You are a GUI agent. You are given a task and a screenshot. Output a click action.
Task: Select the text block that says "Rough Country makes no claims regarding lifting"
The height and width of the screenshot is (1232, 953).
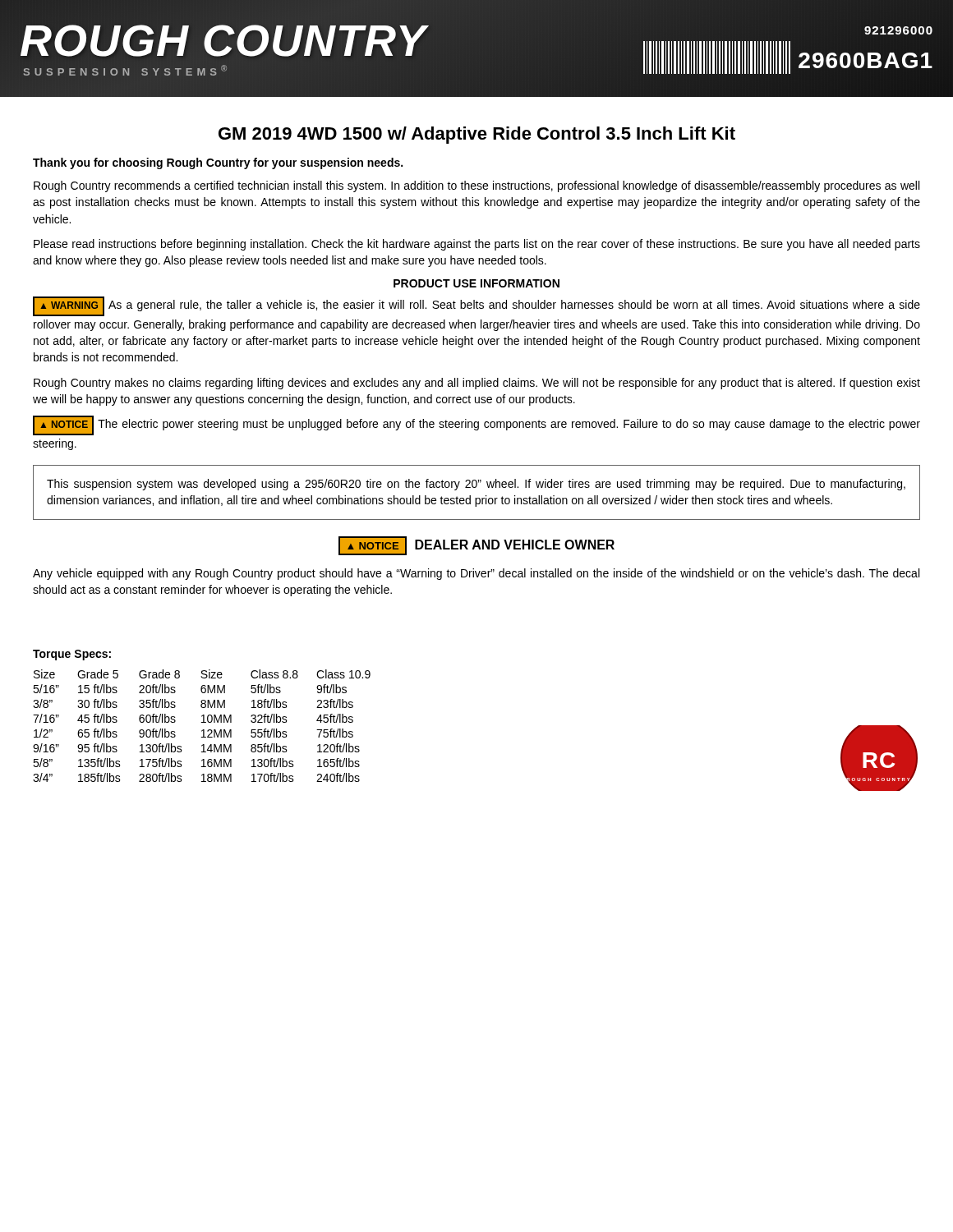click(x=476, y=391)
